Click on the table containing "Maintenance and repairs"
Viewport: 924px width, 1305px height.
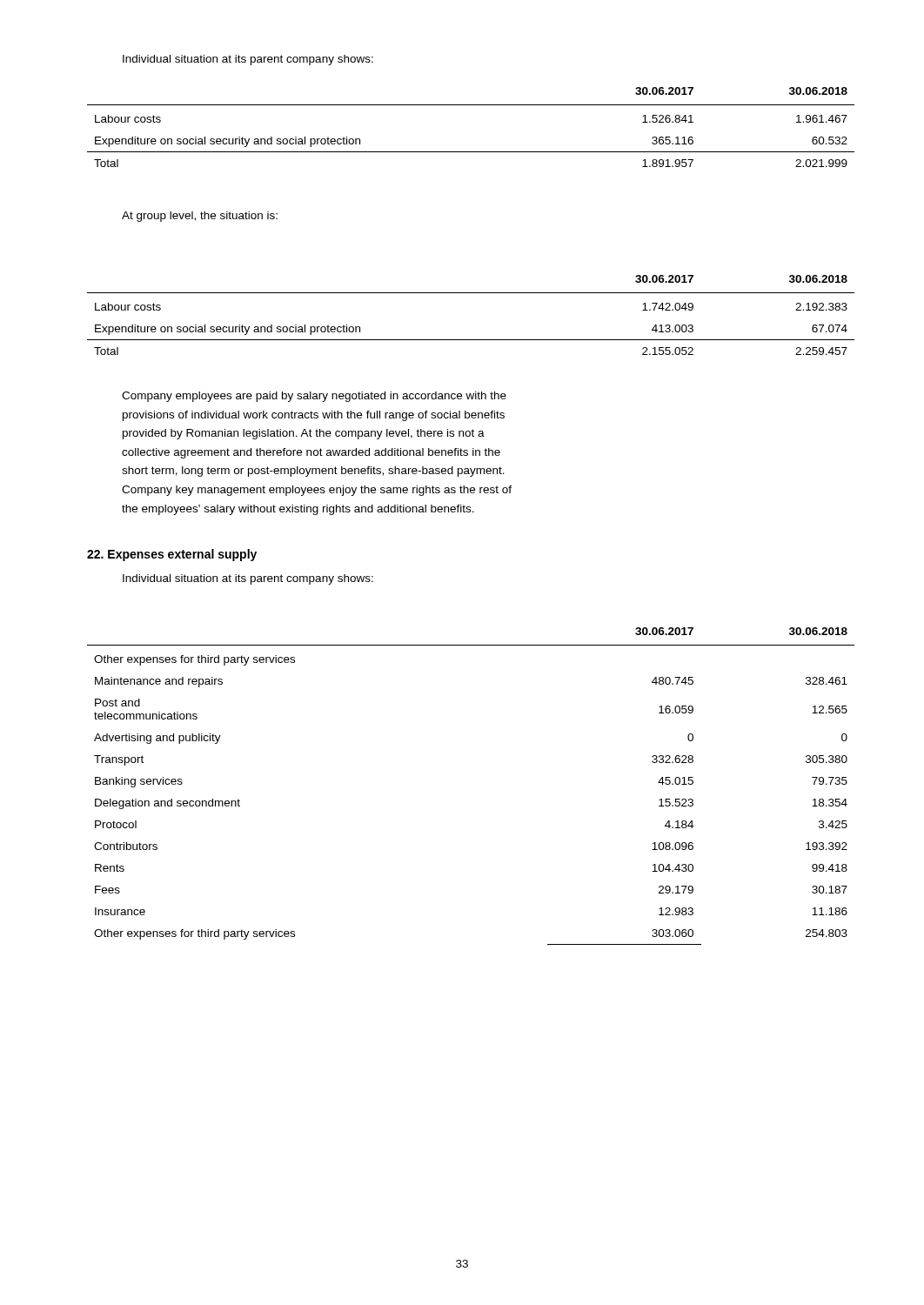(471, 783)
